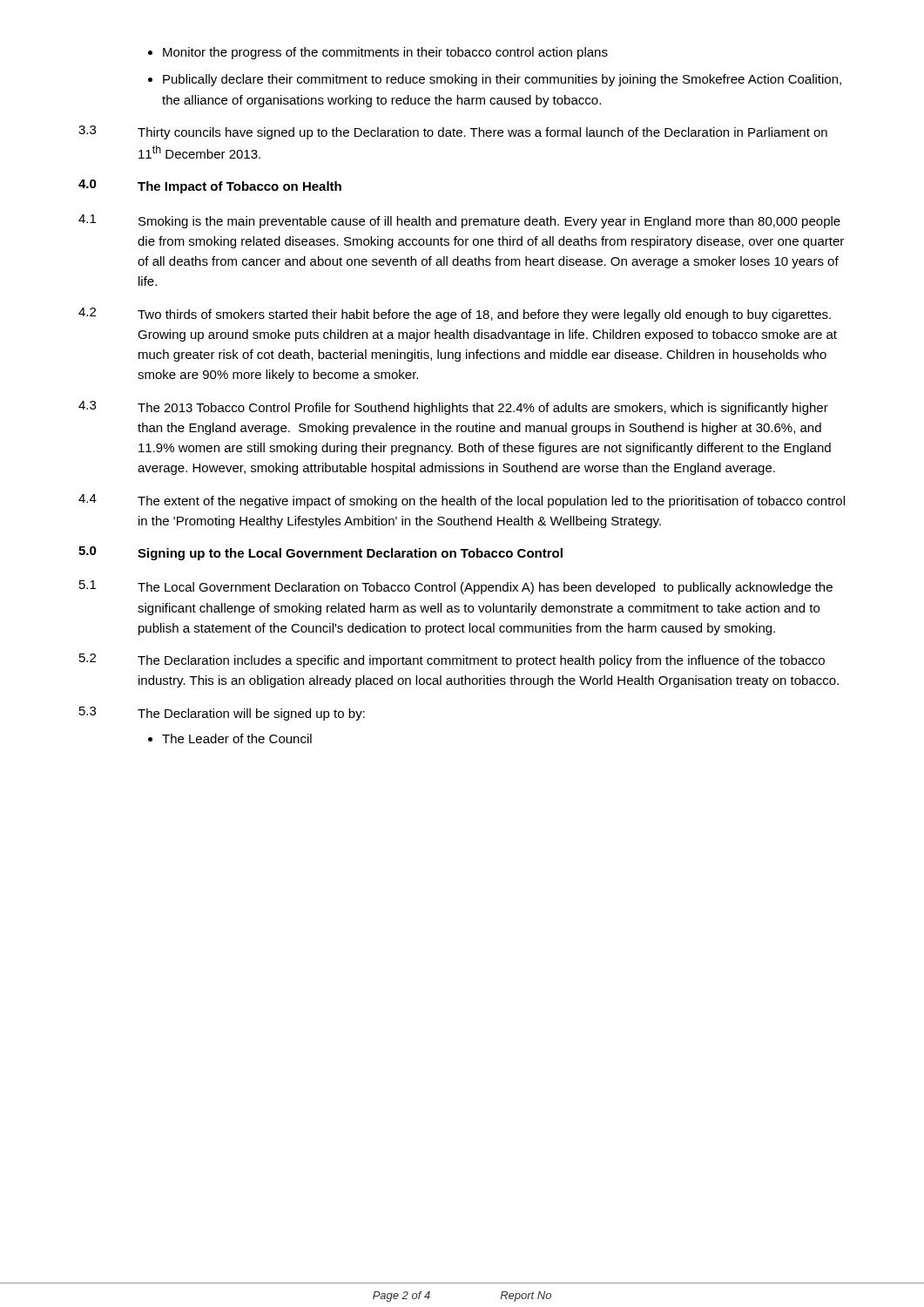Locate the list item that reads "Publically declare their commitment to reduce smoking in"
This screenshot has height=1307, width=924.
pos(504,89)
